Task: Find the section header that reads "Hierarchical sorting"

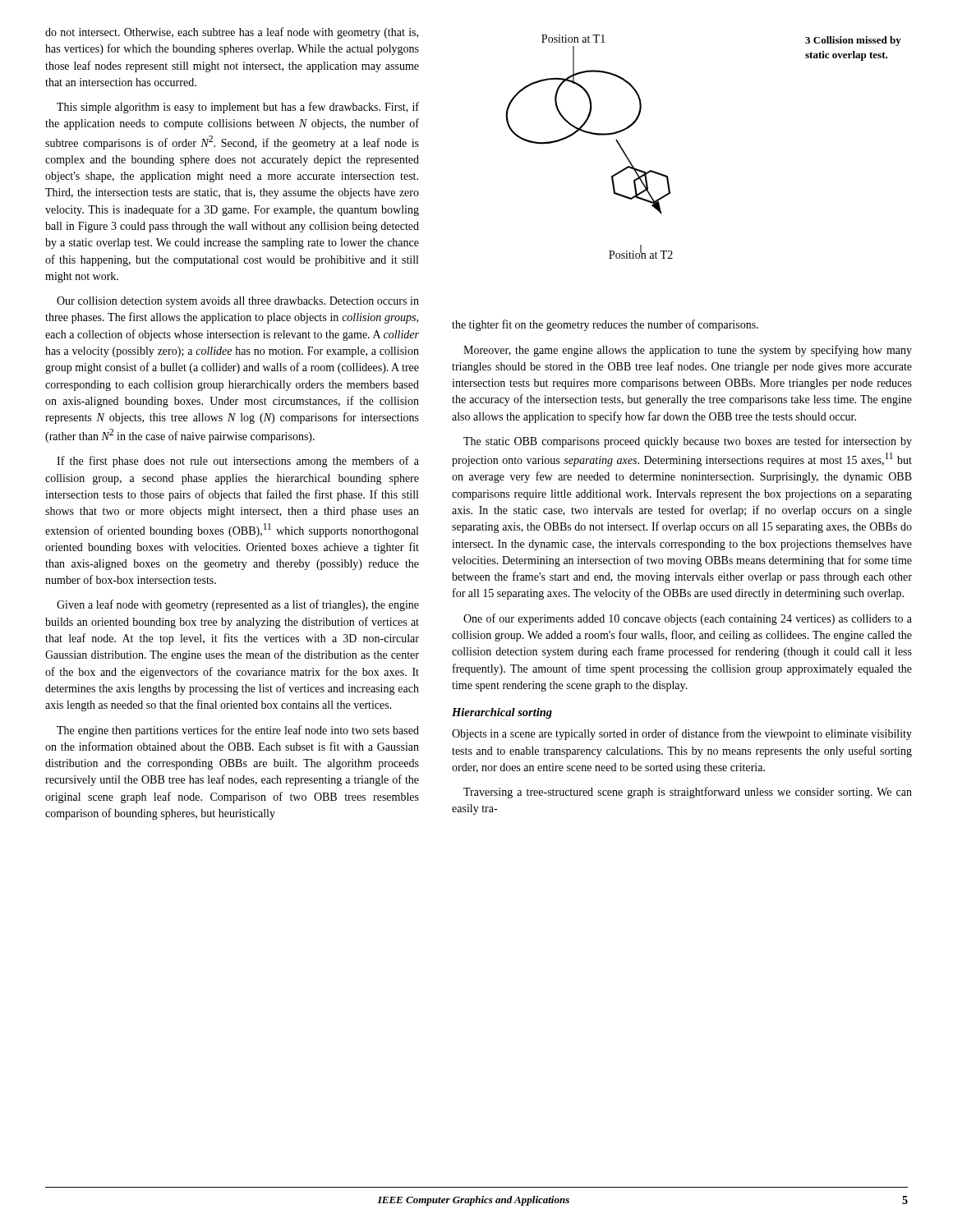Action: coord(502,712)
